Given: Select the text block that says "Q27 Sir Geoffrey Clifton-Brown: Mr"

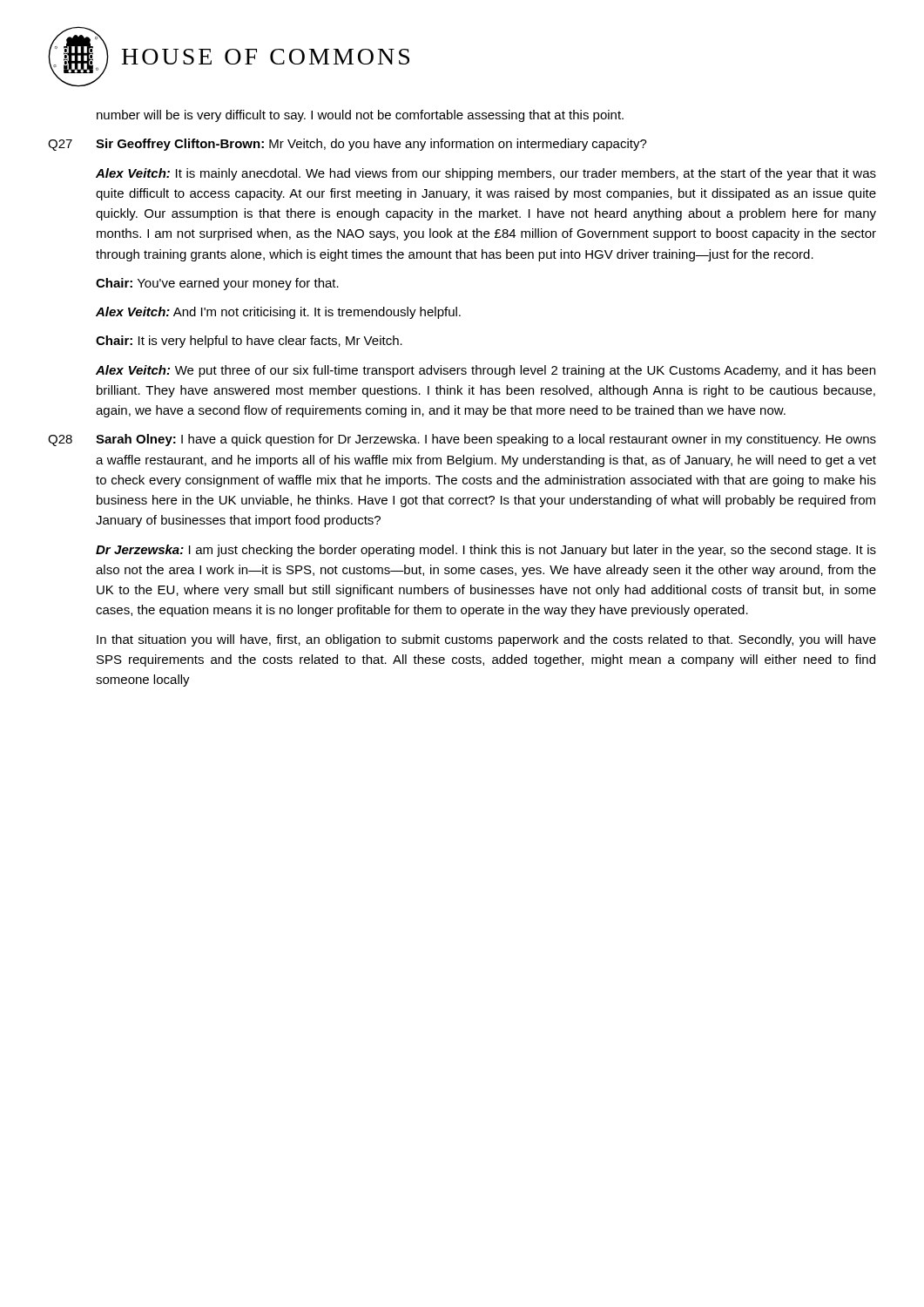Looking at the screenshot, I should (x=462, y=144).
